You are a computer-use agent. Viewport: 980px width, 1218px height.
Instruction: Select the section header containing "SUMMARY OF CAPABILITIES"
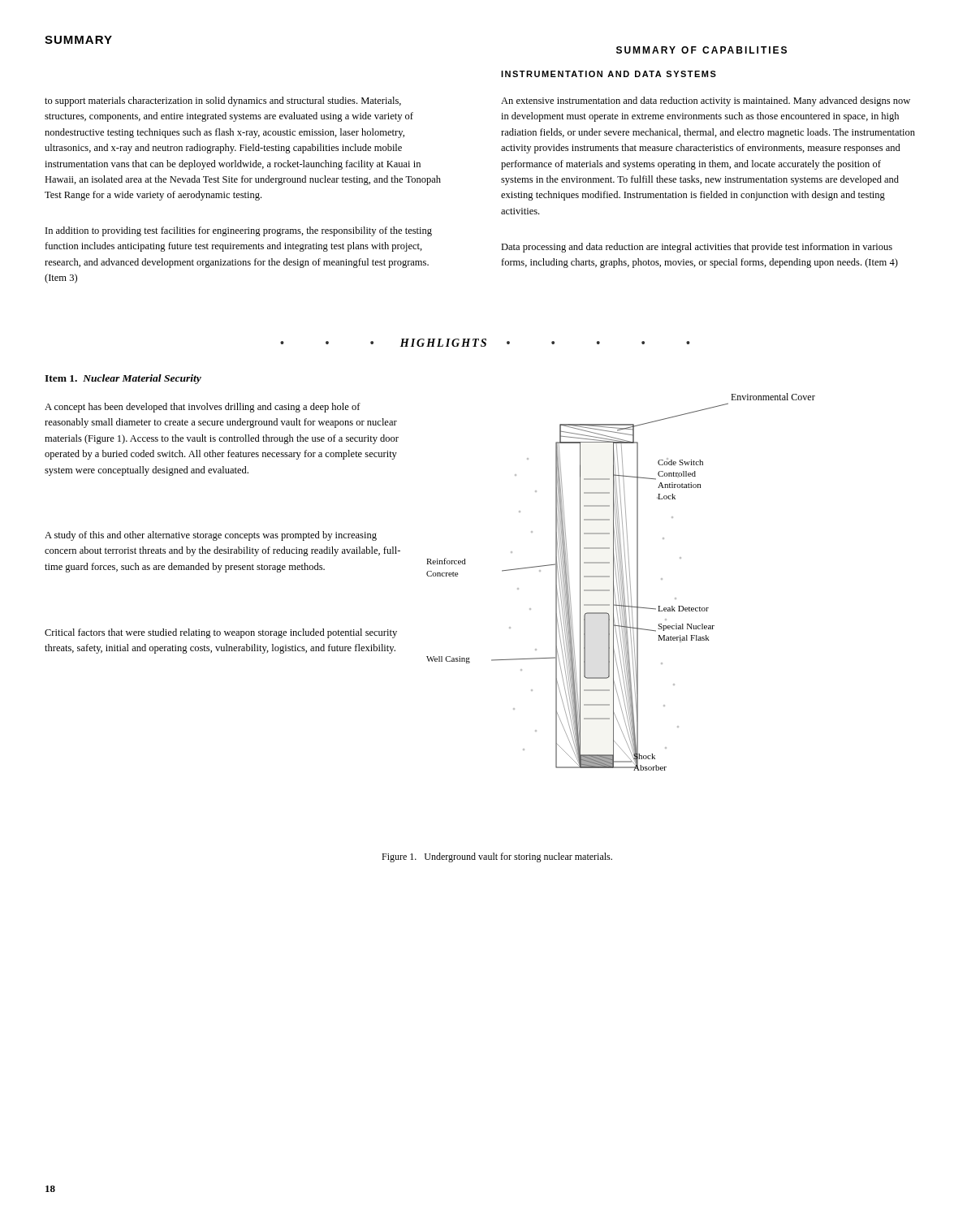[x=702, y=50]
